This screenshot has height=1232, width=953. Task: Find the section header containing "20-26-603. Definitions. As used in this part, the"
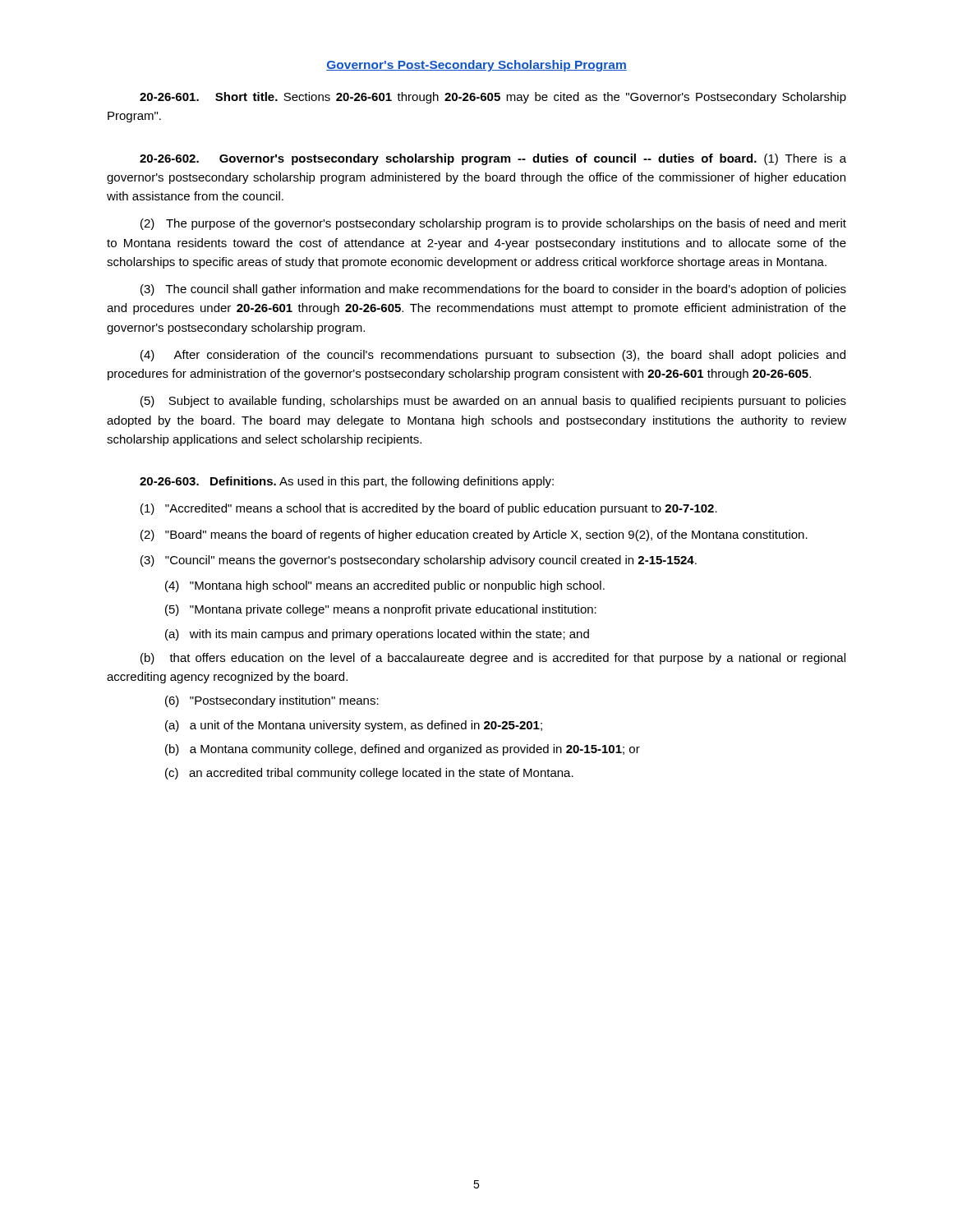tap(347, 481)
